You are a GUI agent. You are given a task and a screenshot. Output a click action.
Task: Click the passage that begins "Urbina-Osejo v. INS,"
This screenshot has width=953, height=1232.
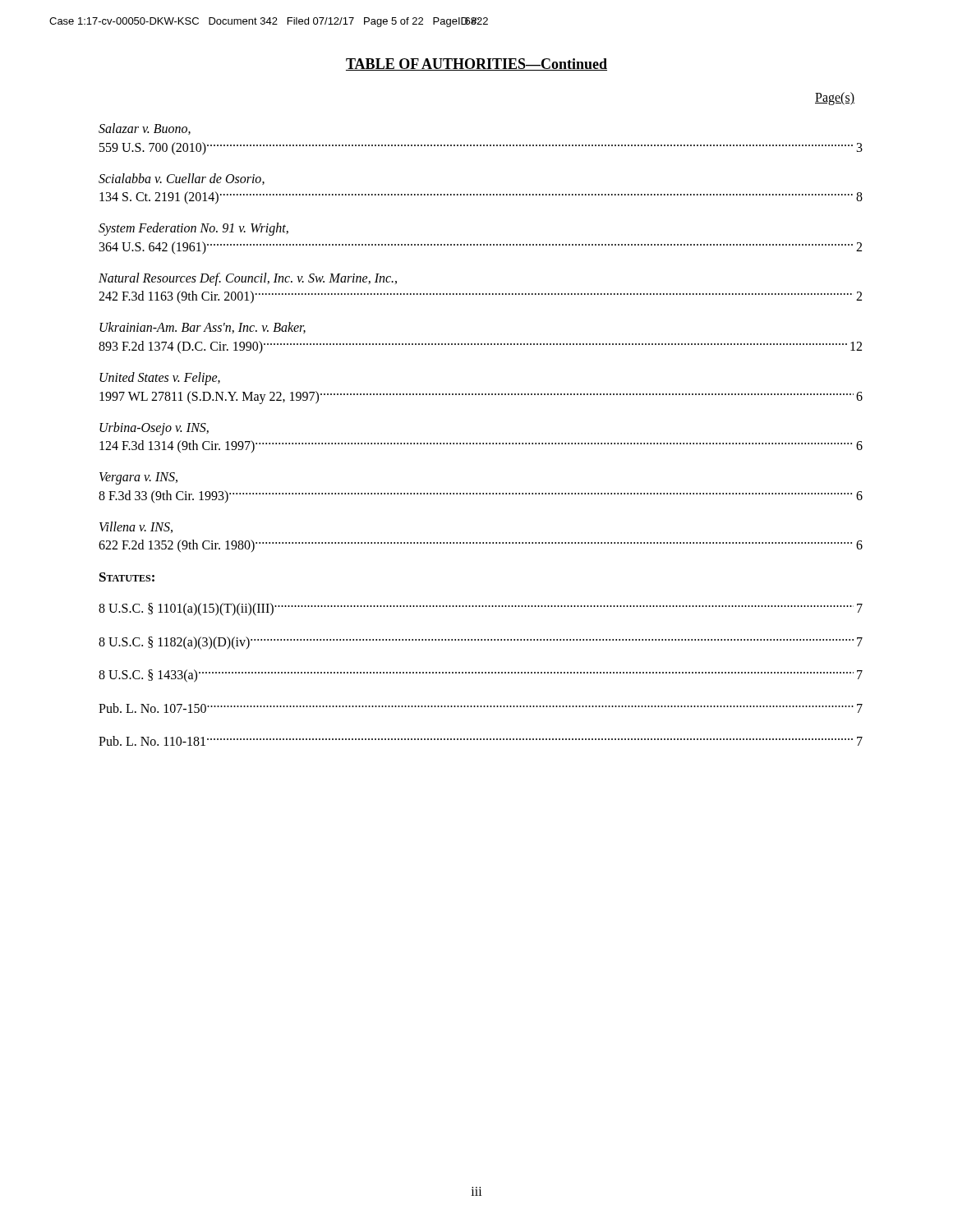click(x=481, y=437)
